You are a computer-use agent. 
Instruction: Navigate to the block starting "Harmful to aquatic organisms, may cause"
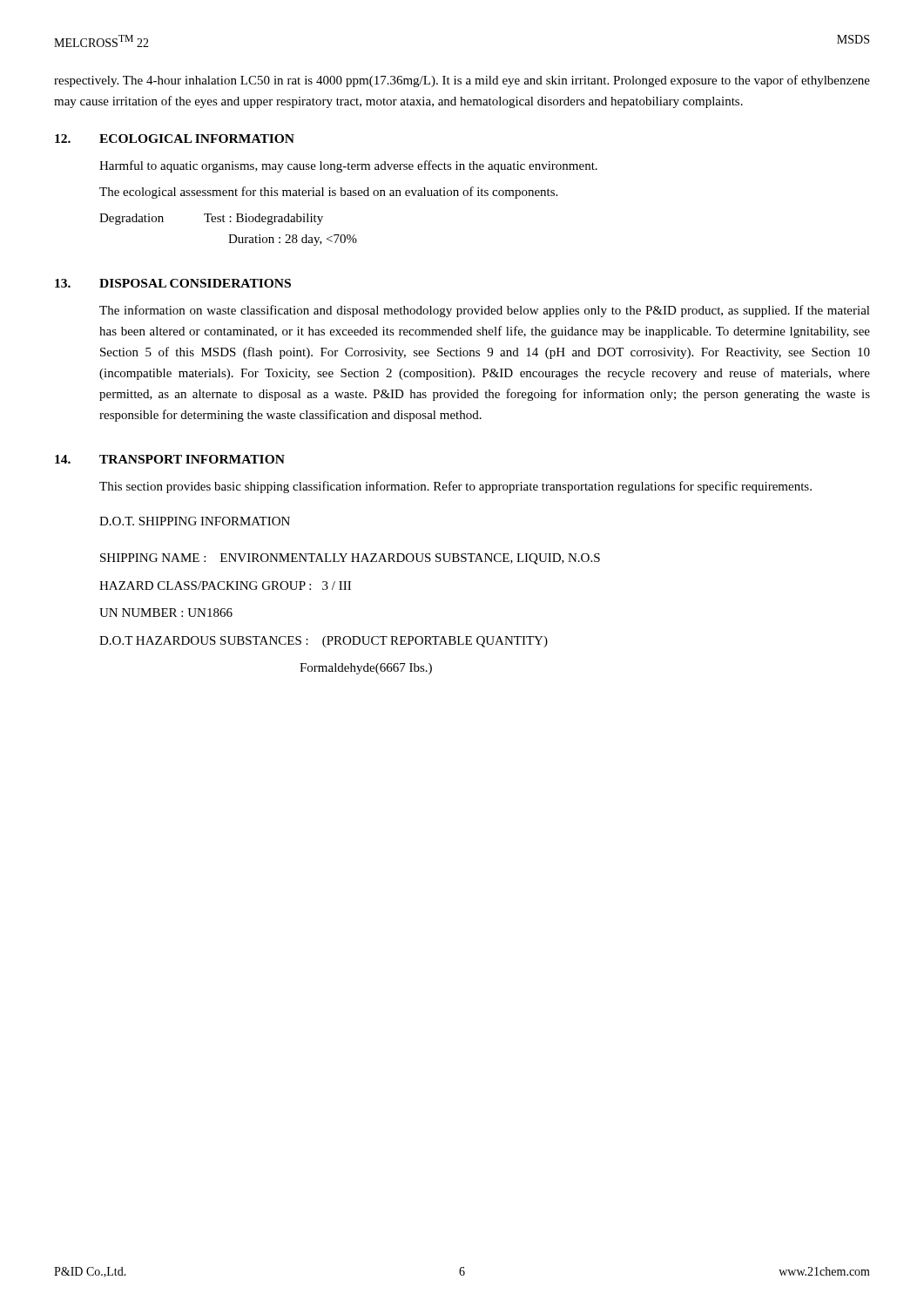(x=485, y=202)
